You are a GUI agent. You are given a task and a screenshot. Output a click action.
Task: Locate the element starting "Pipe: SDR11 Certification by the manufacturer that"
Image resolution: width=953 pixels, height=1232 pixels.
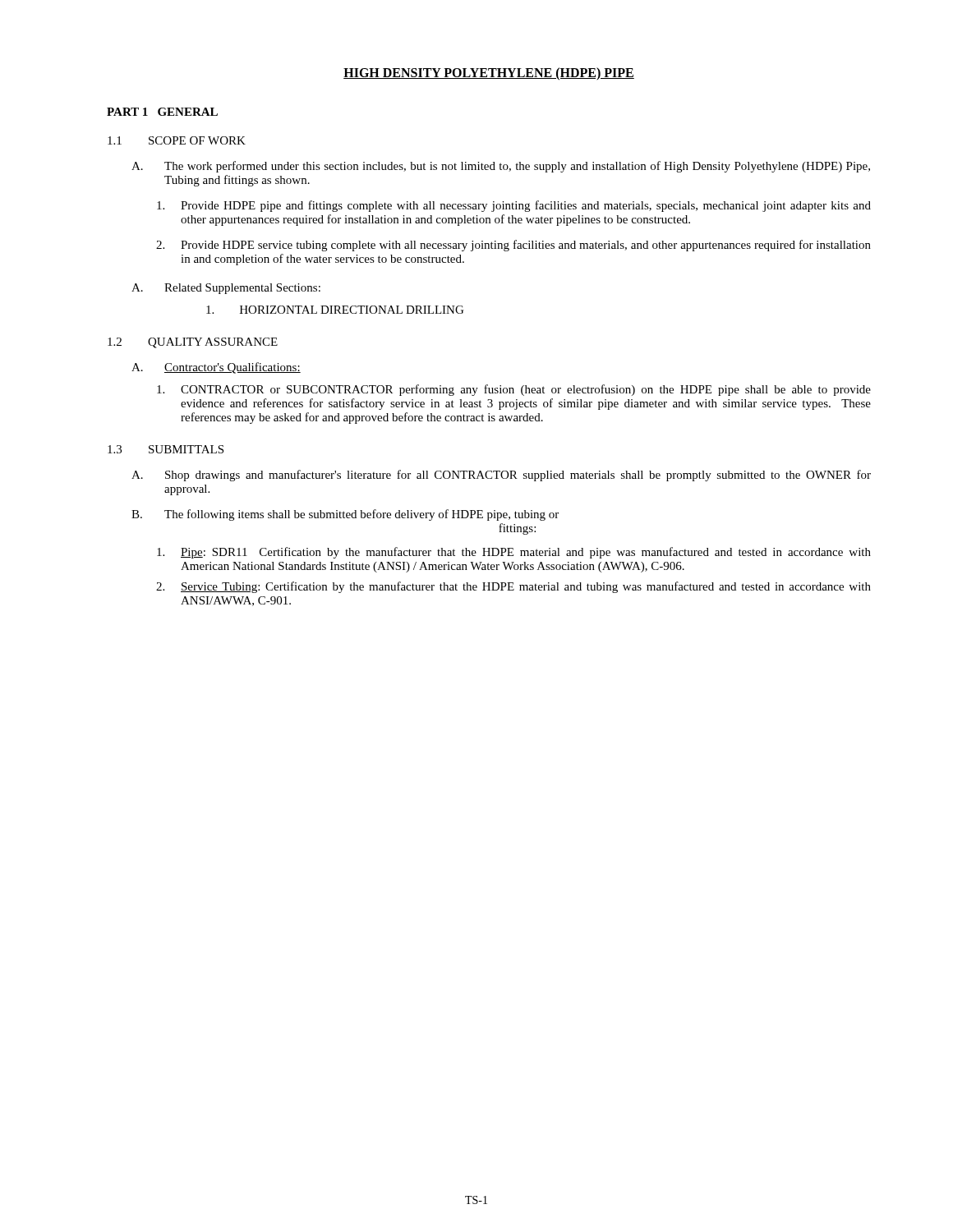(513, 559)
